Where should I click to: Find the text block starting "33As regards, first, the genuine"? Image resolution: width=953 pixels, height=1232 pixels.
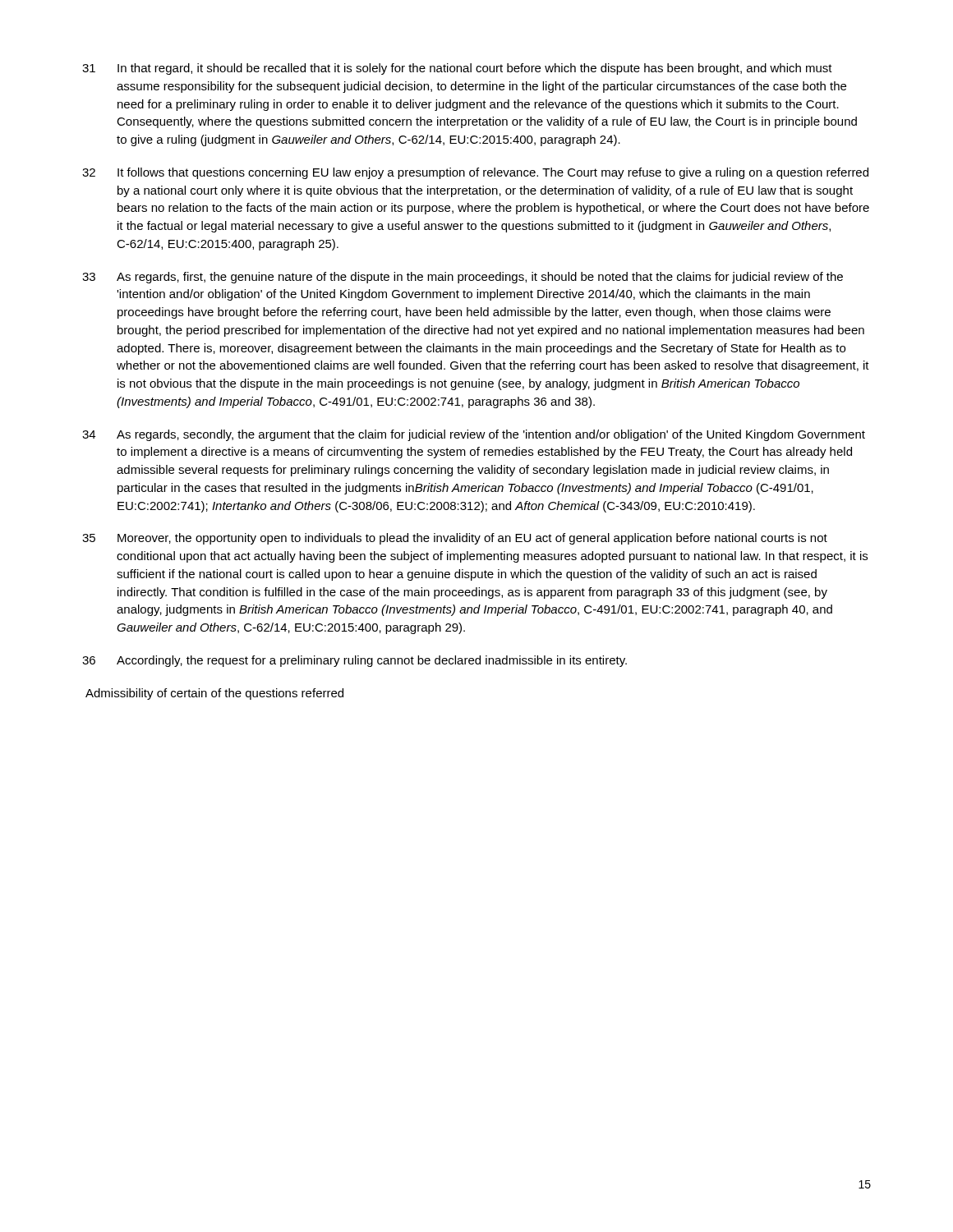click(476, 339)
